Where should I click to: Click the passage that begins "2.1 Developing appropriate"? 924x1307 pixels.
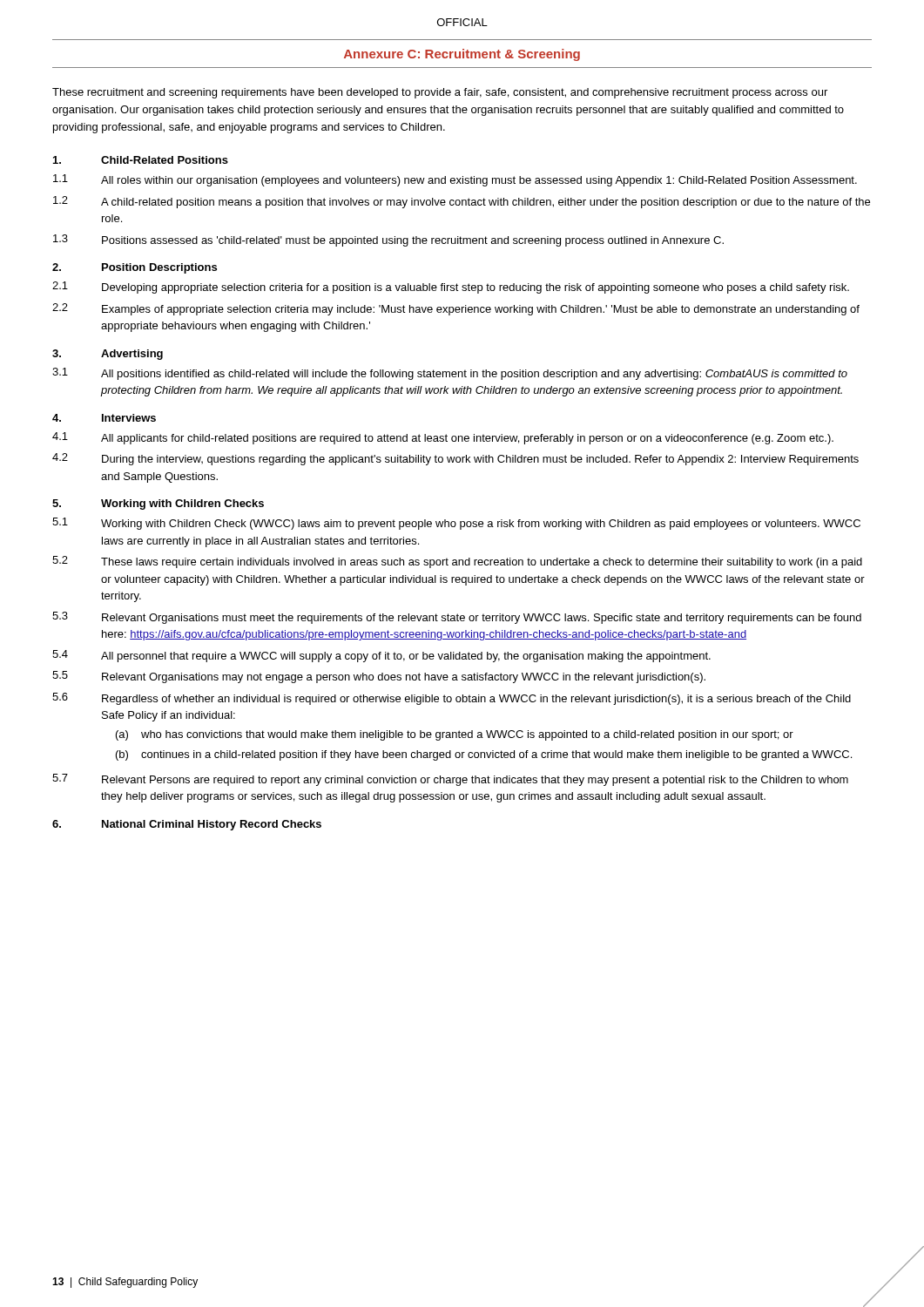tap(462, 288)
